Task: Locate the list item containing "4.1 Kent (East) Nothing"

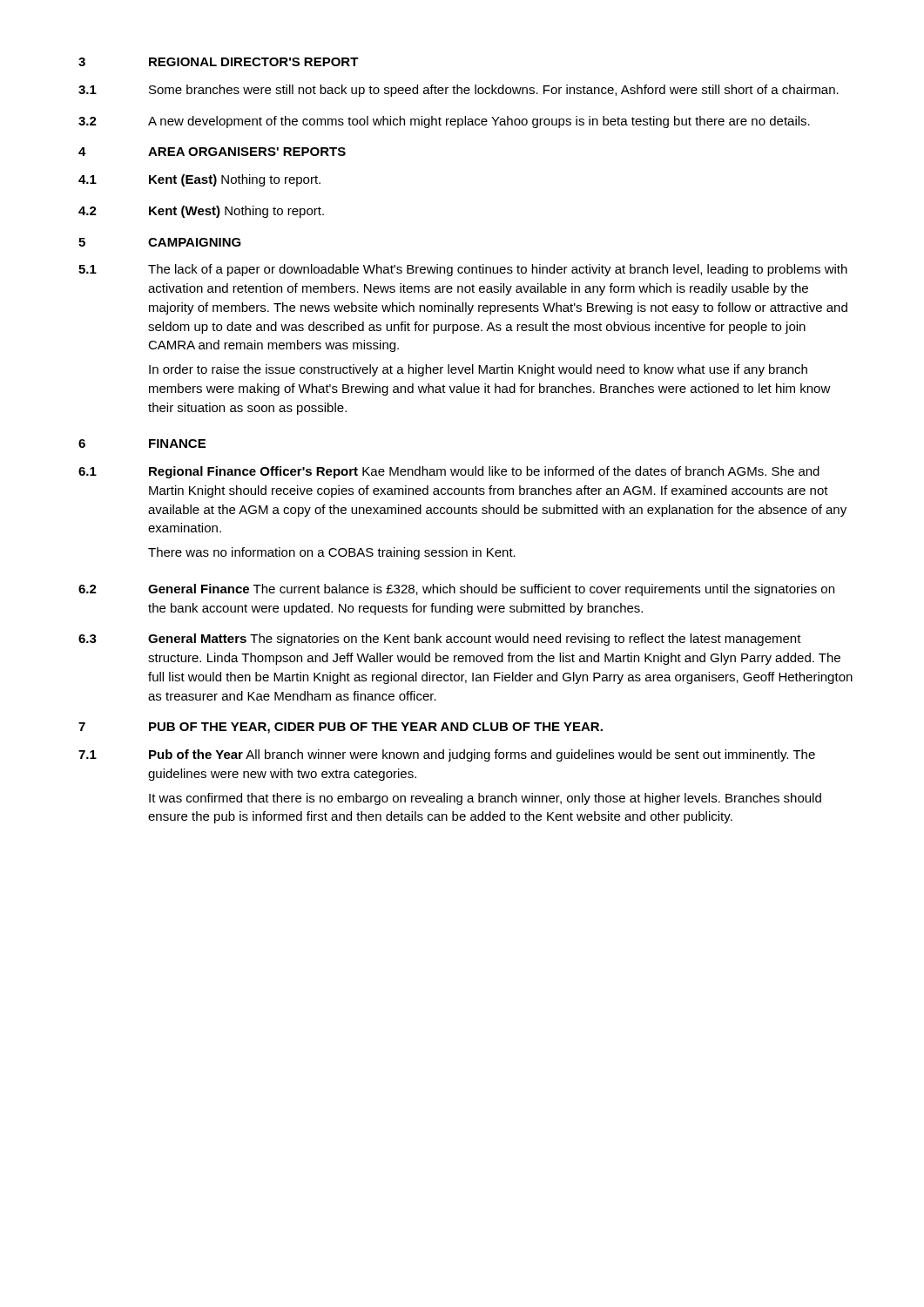Action: click(x=199, y=180)
